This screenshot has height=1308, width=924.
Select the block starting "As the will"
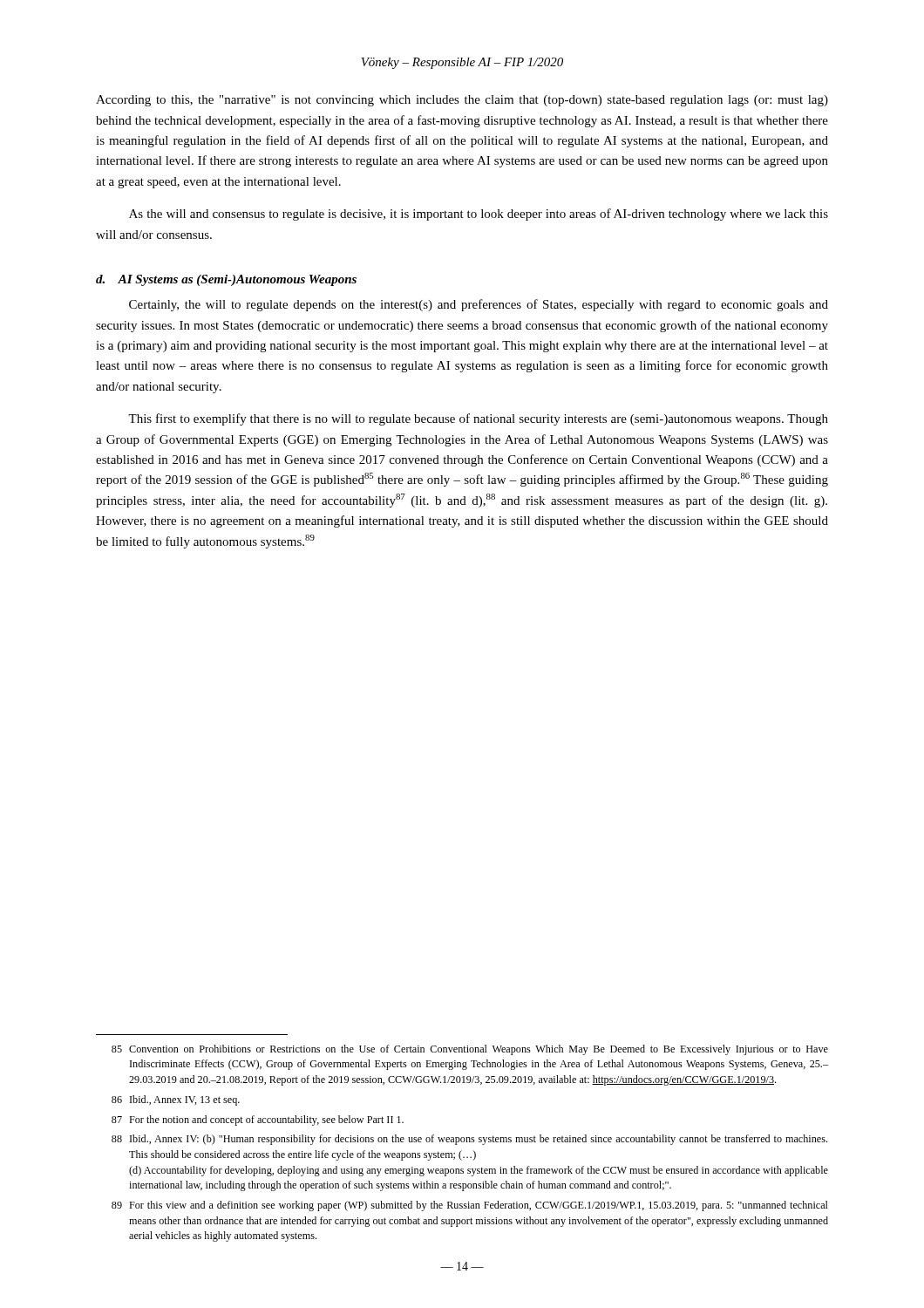pos(462,224)
